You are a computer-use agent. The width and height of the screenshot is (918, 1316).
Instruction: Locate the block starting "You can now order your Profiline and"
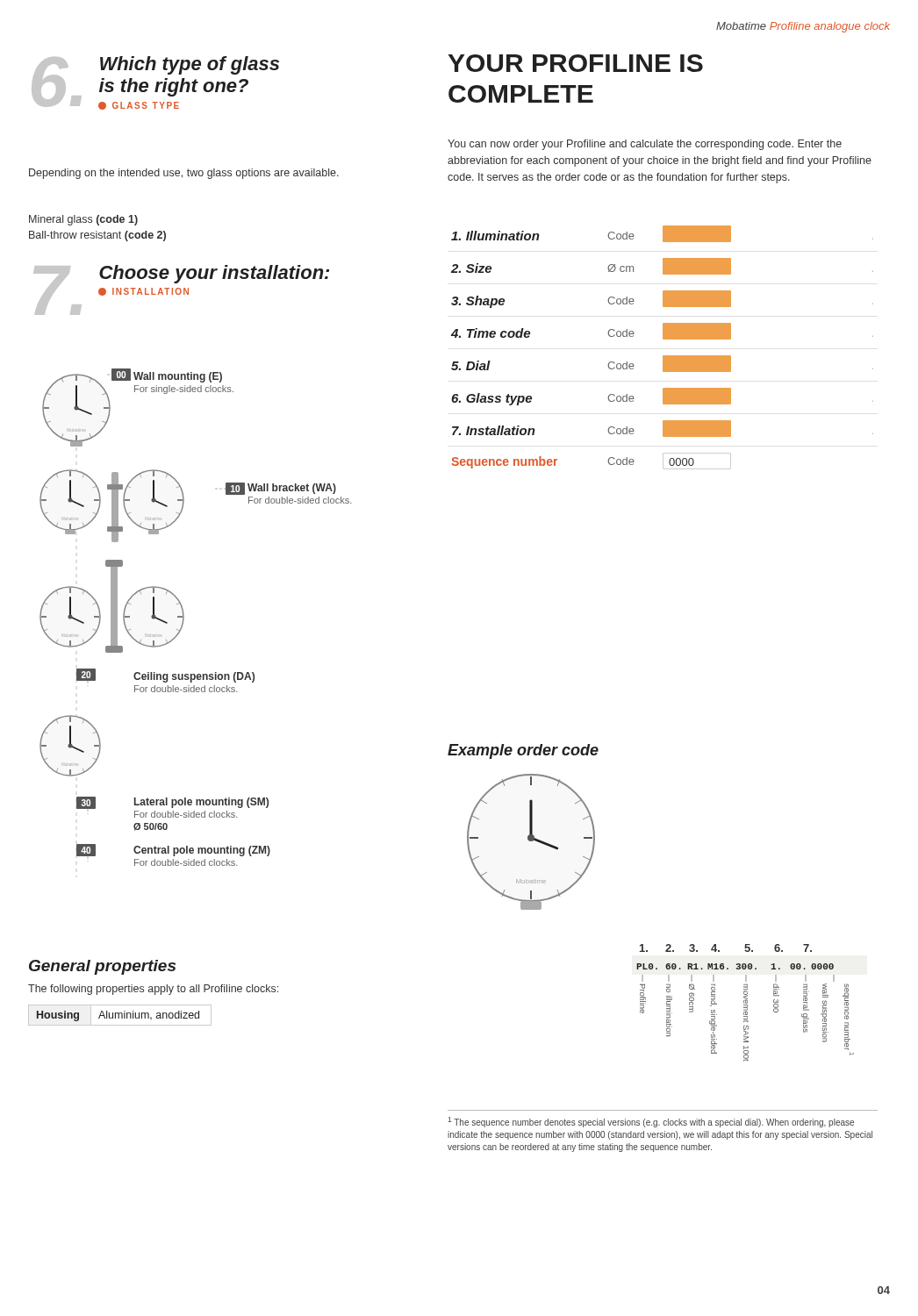(660, 160)
